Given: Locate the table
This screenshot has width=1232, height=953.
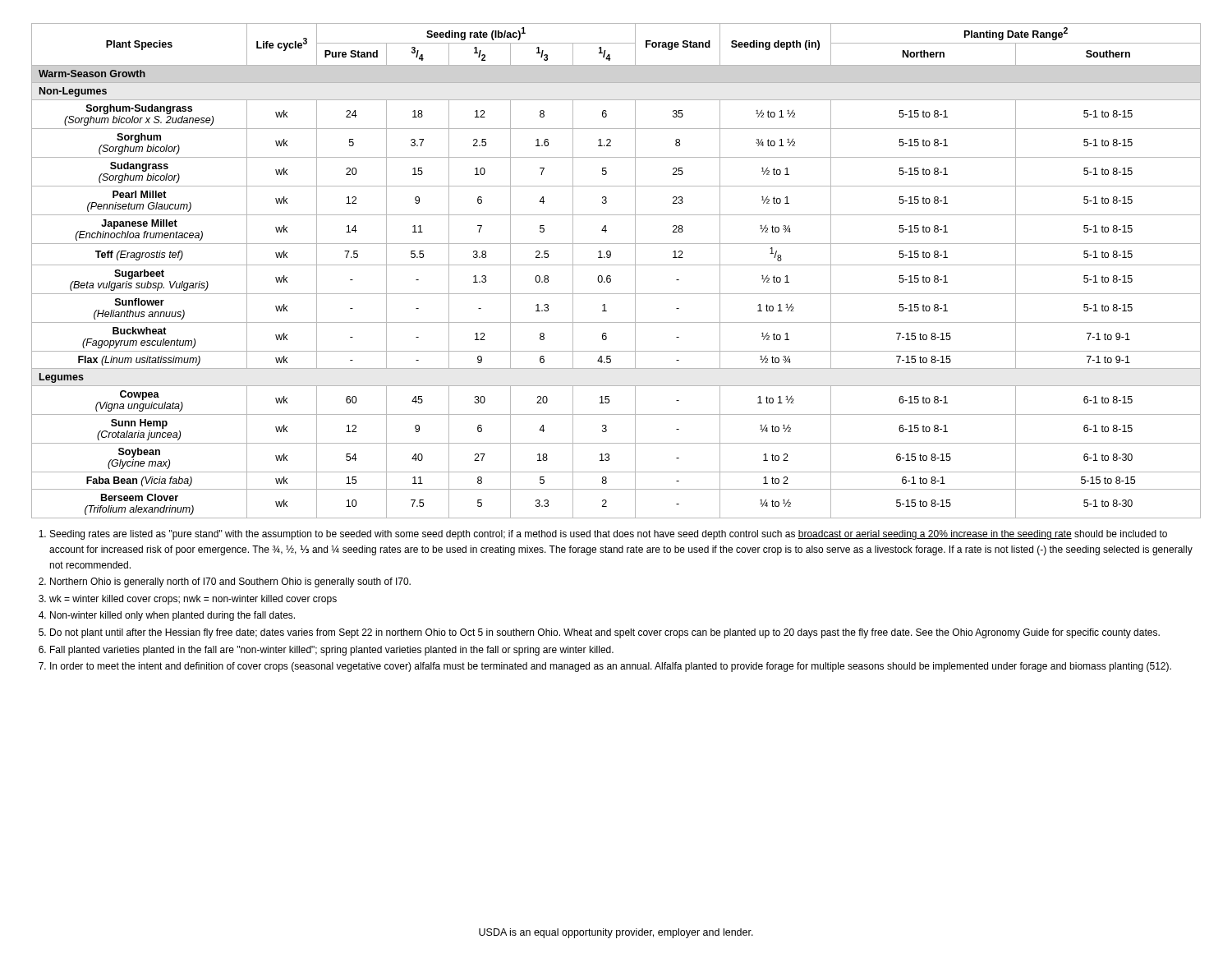Looking at the screenshot, I should click(x=616, y=271).
